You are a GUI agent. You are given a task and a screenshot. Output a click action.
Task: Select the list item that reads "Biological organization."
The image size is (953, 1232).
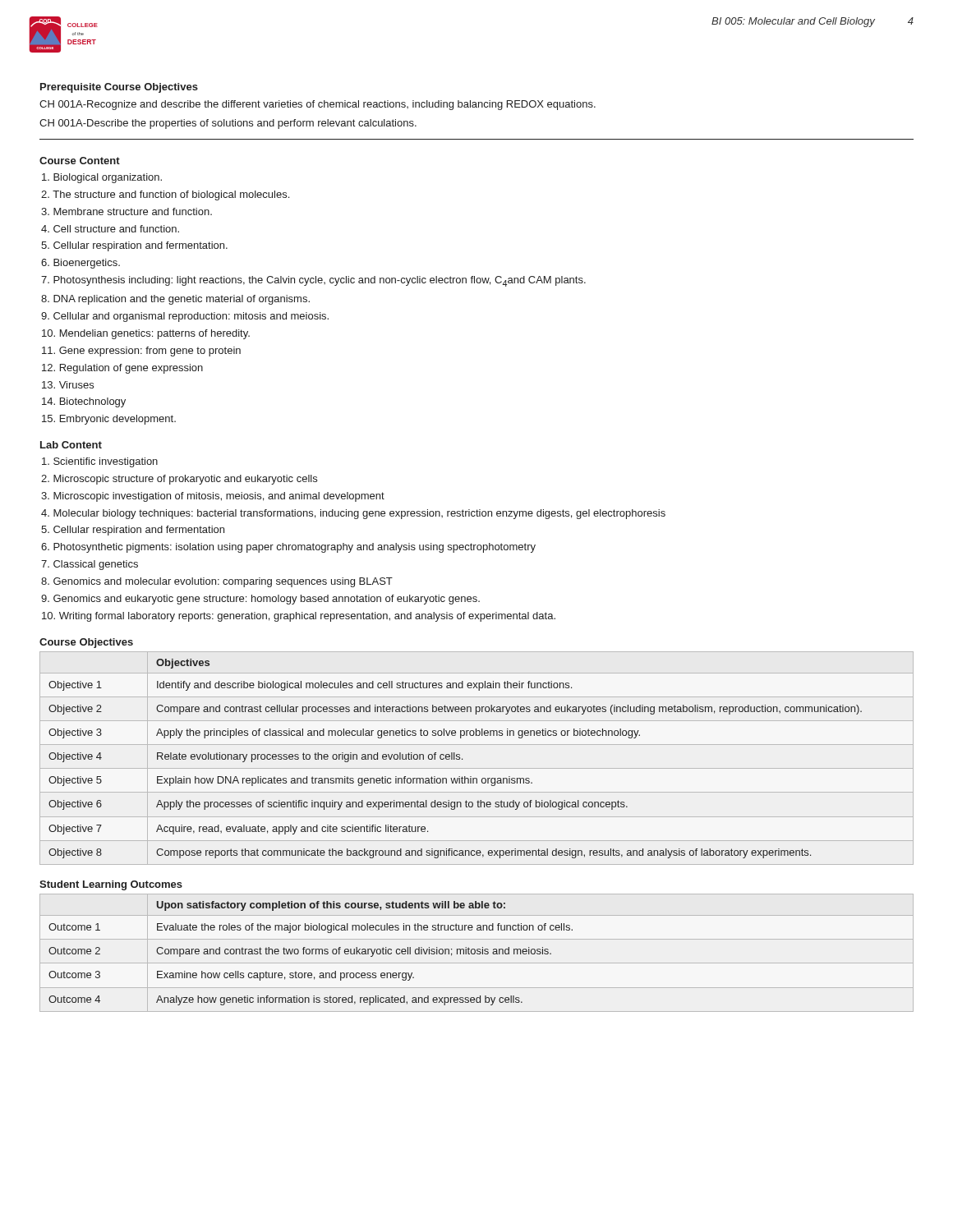click(x=102, y=177)
